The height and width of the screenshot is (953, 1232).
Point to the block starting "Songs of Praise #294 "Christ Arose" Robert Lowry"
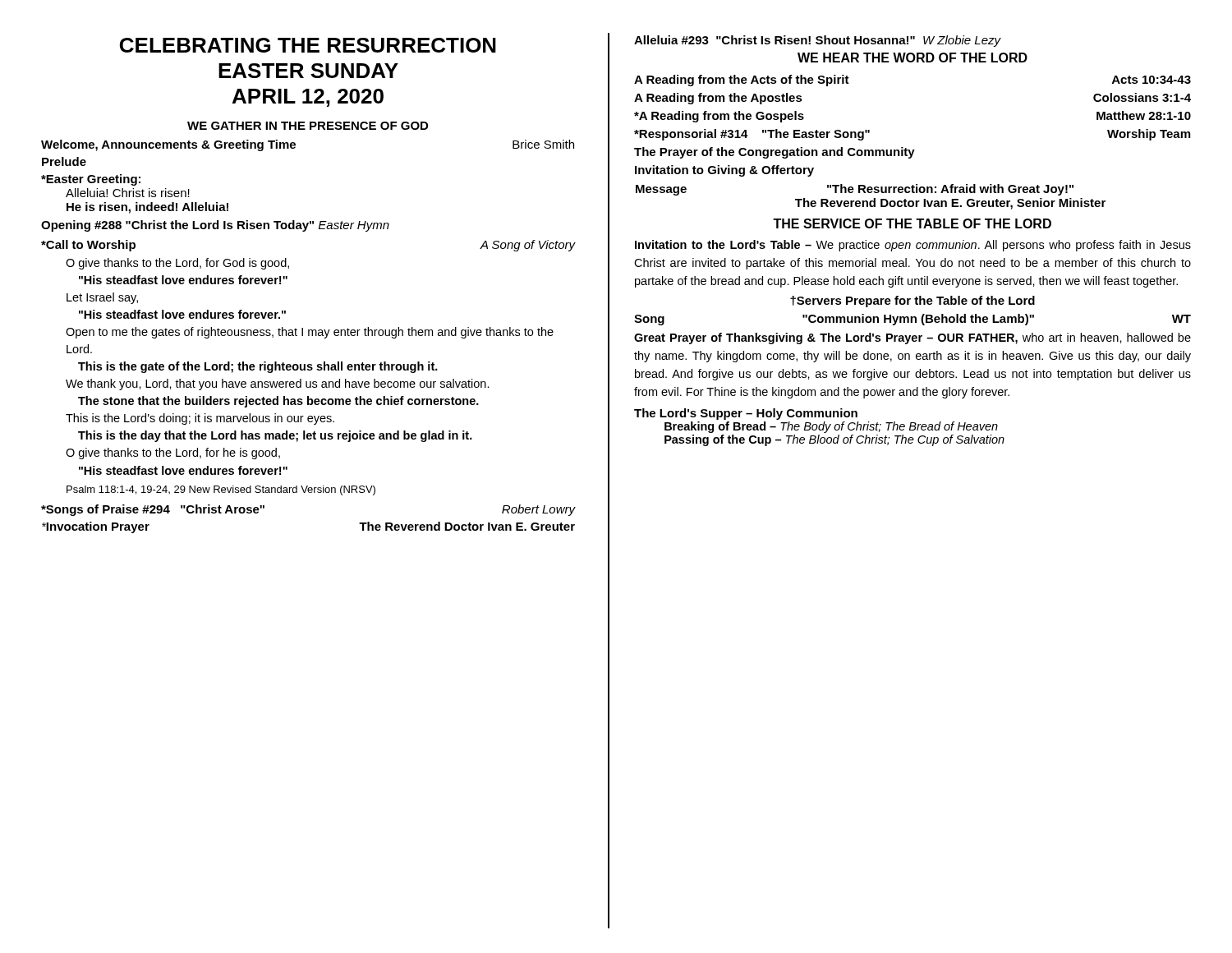[156, 509]
